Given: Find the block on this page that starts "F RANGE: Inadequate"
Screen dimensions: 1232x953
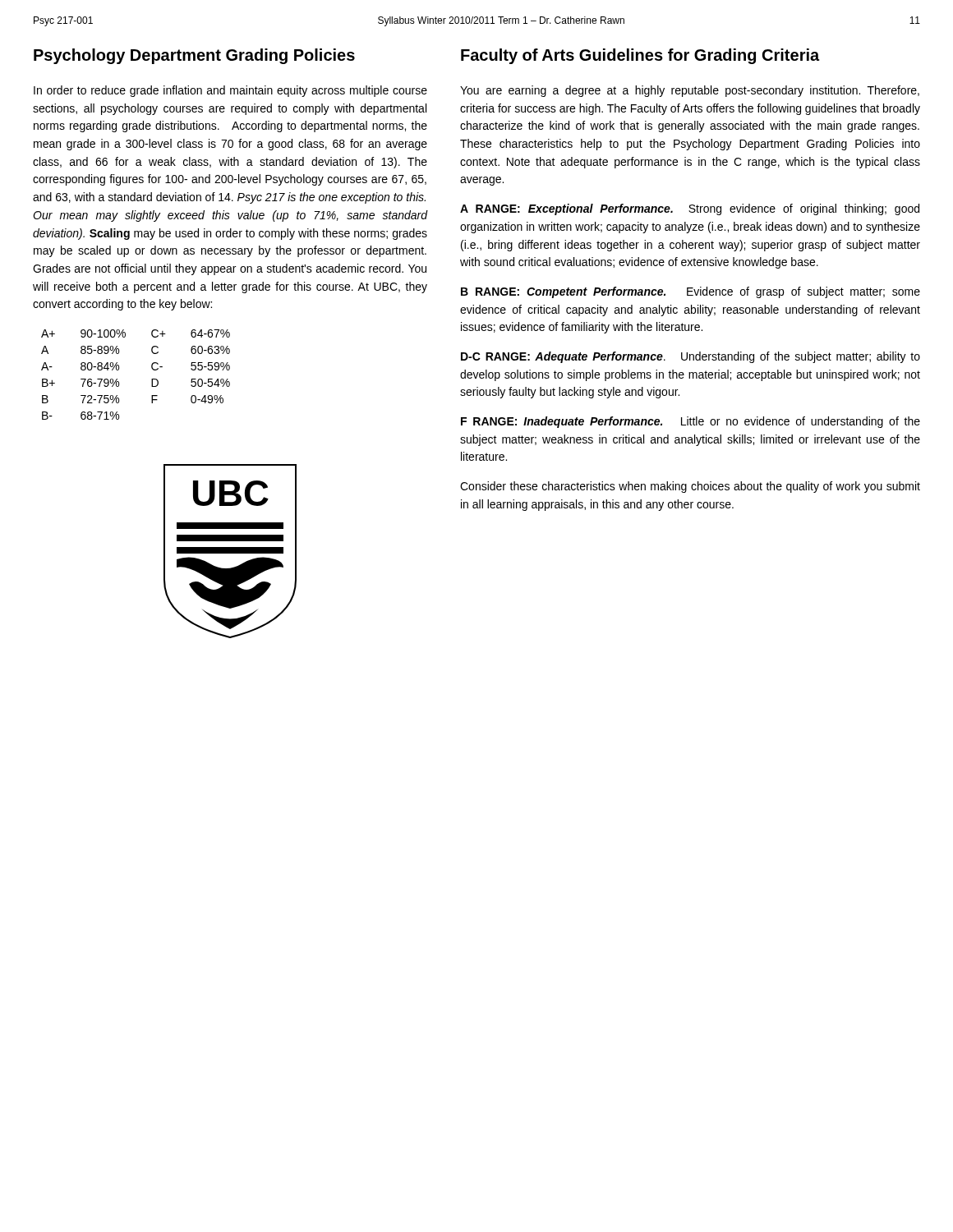Looking at the screenshot, I should [690, 440].
